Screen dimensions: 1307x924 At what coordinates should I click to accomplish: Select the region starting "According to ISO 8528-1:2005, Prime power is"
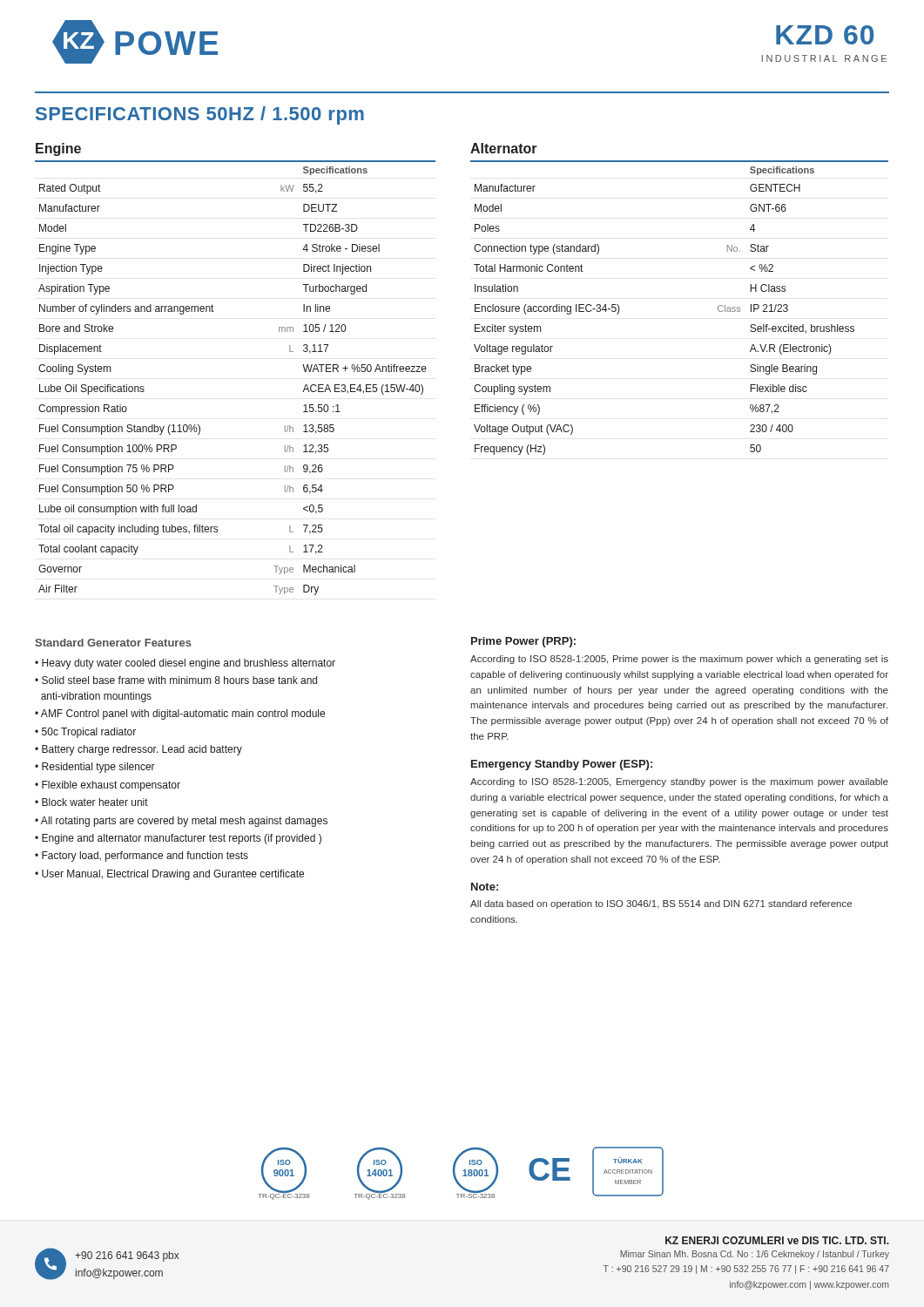[x=679, y=698]
